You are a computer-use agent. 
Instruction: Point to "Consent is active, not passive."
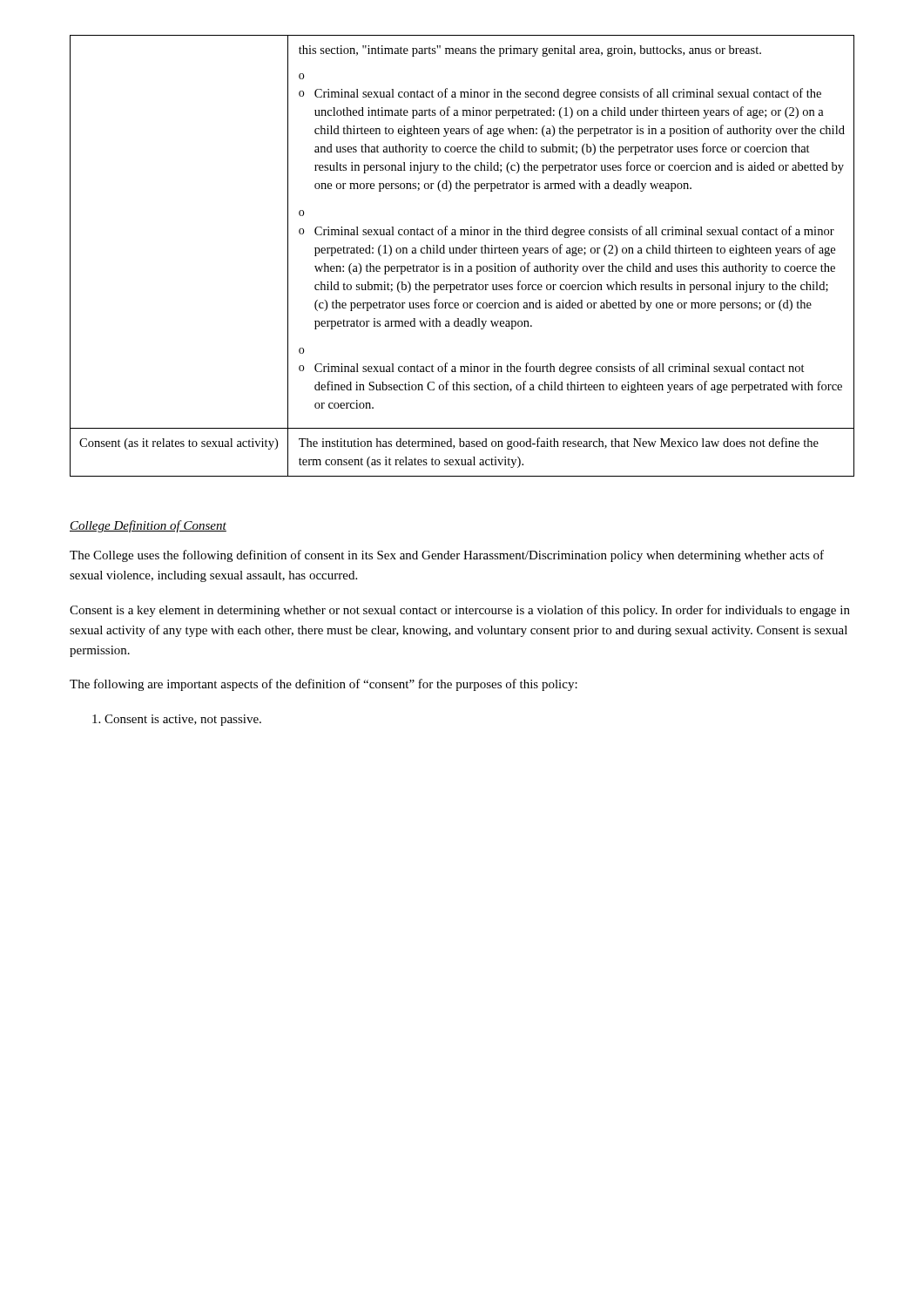pos(177,720)
